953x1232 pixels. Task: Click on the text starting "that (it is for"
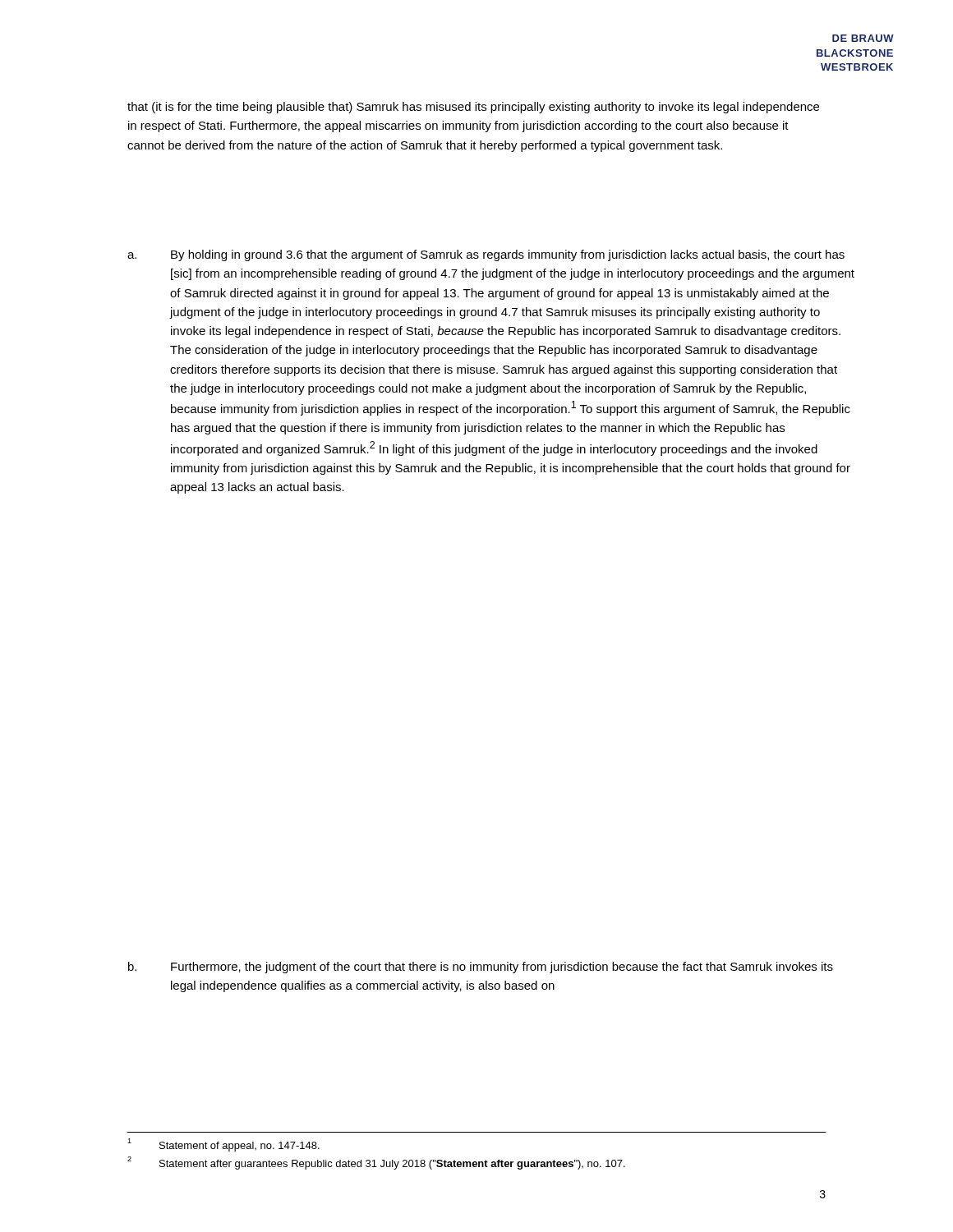474,125
